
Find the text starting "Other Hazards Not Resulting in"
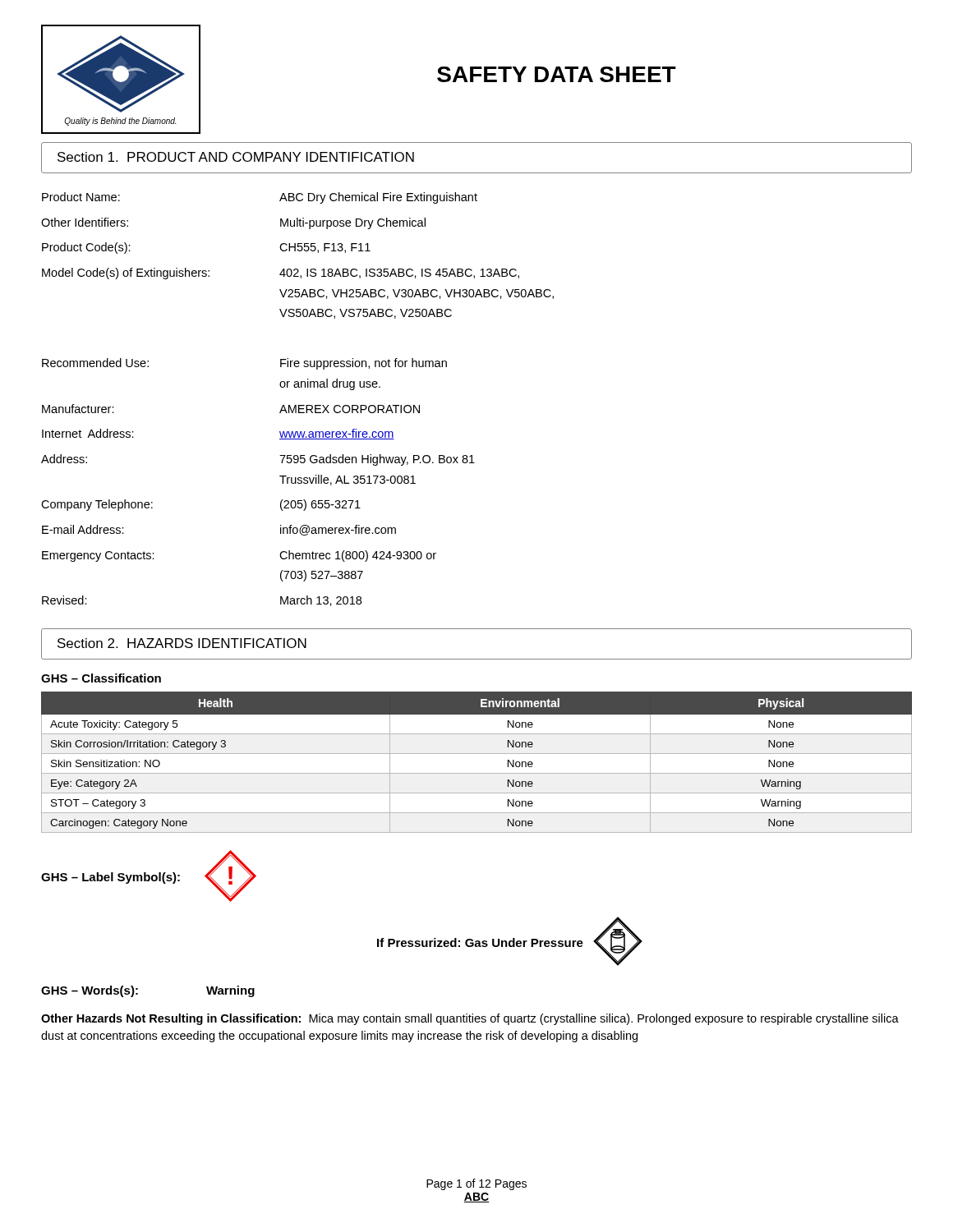470,1027
